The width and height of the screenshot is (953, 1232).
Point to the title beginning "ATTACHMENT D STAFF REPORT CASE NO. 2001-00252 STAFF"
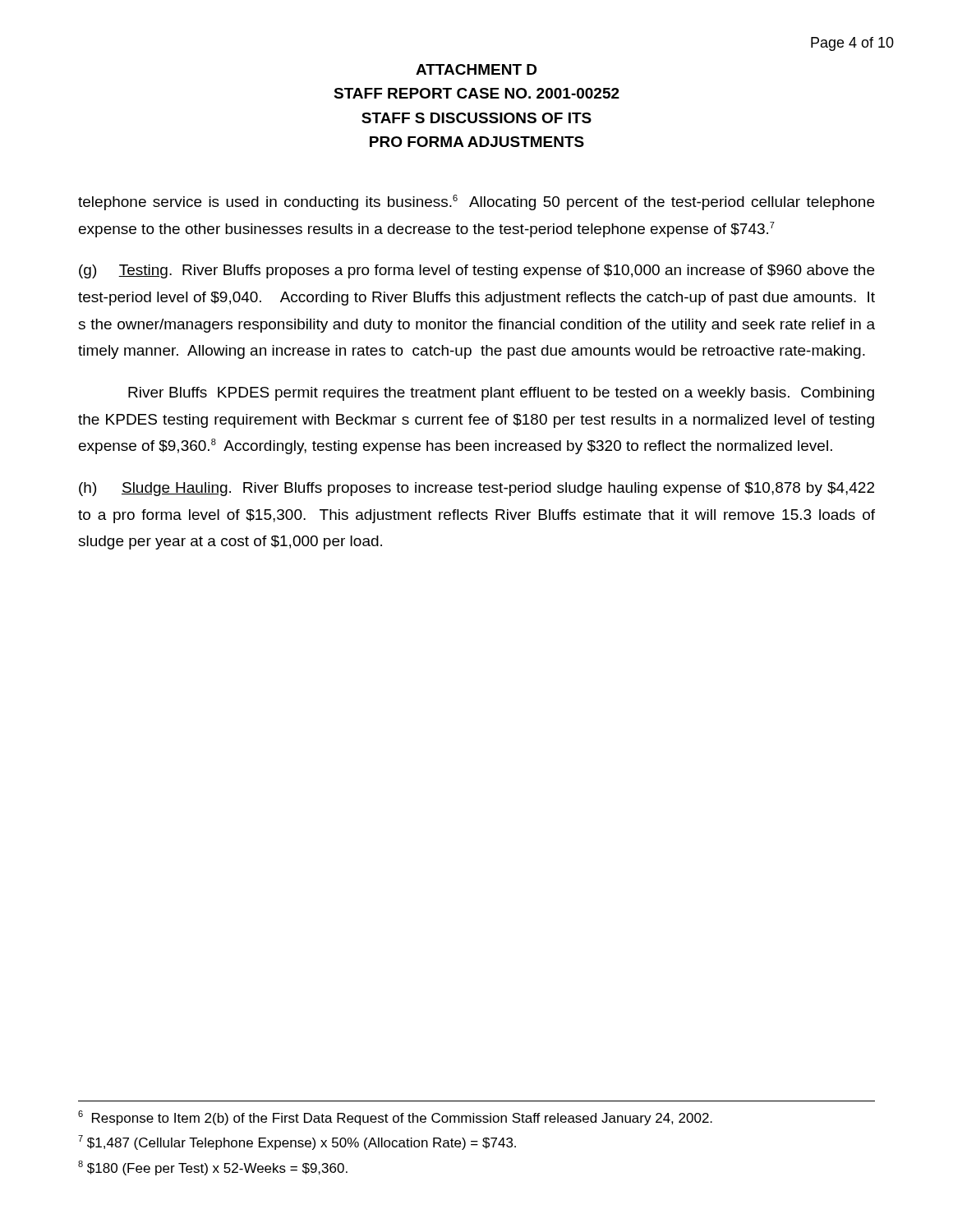(476, 106)
